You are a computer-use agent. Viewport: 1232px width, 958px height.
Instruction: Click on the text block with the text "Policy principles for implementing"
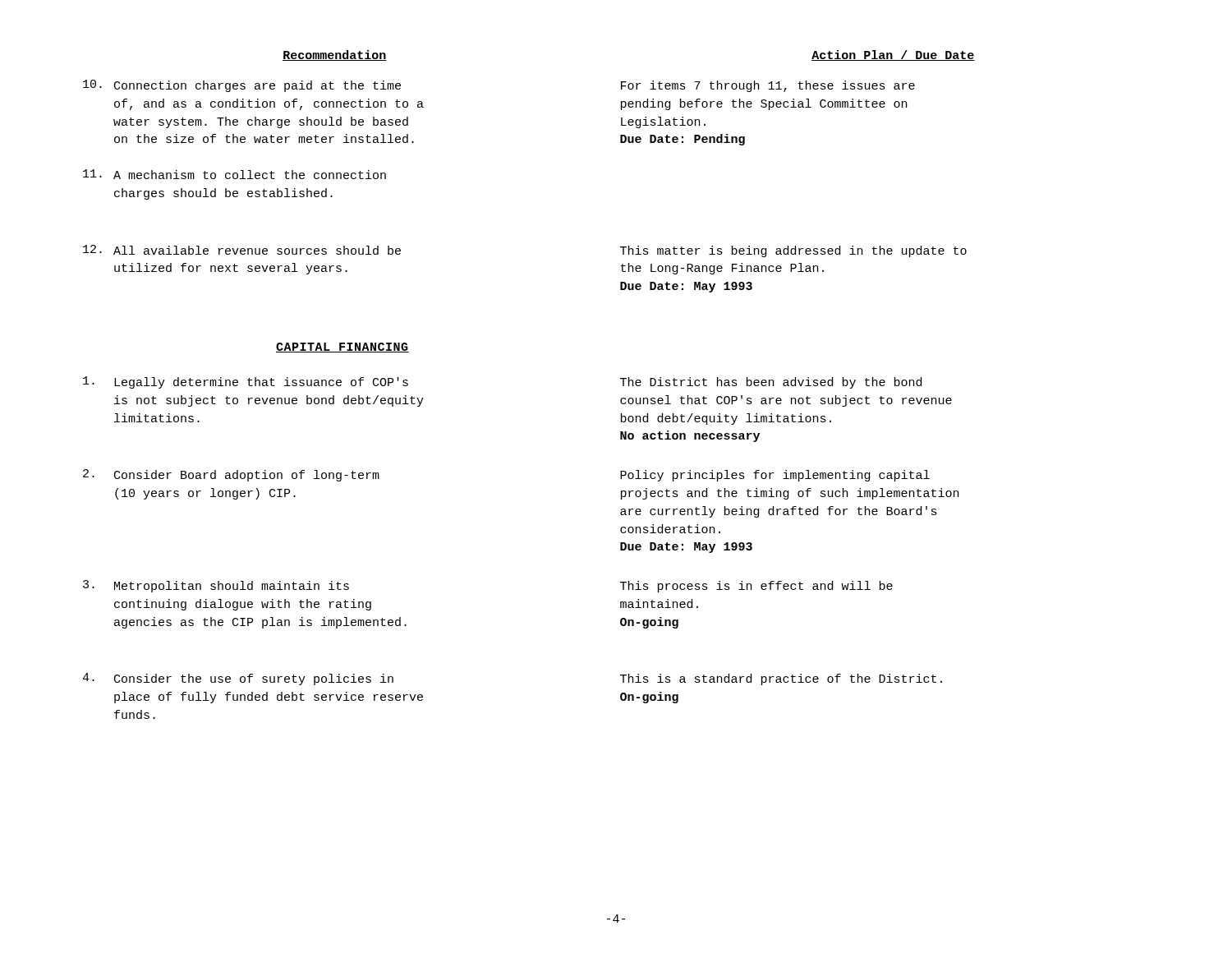(x=790, y=512)
